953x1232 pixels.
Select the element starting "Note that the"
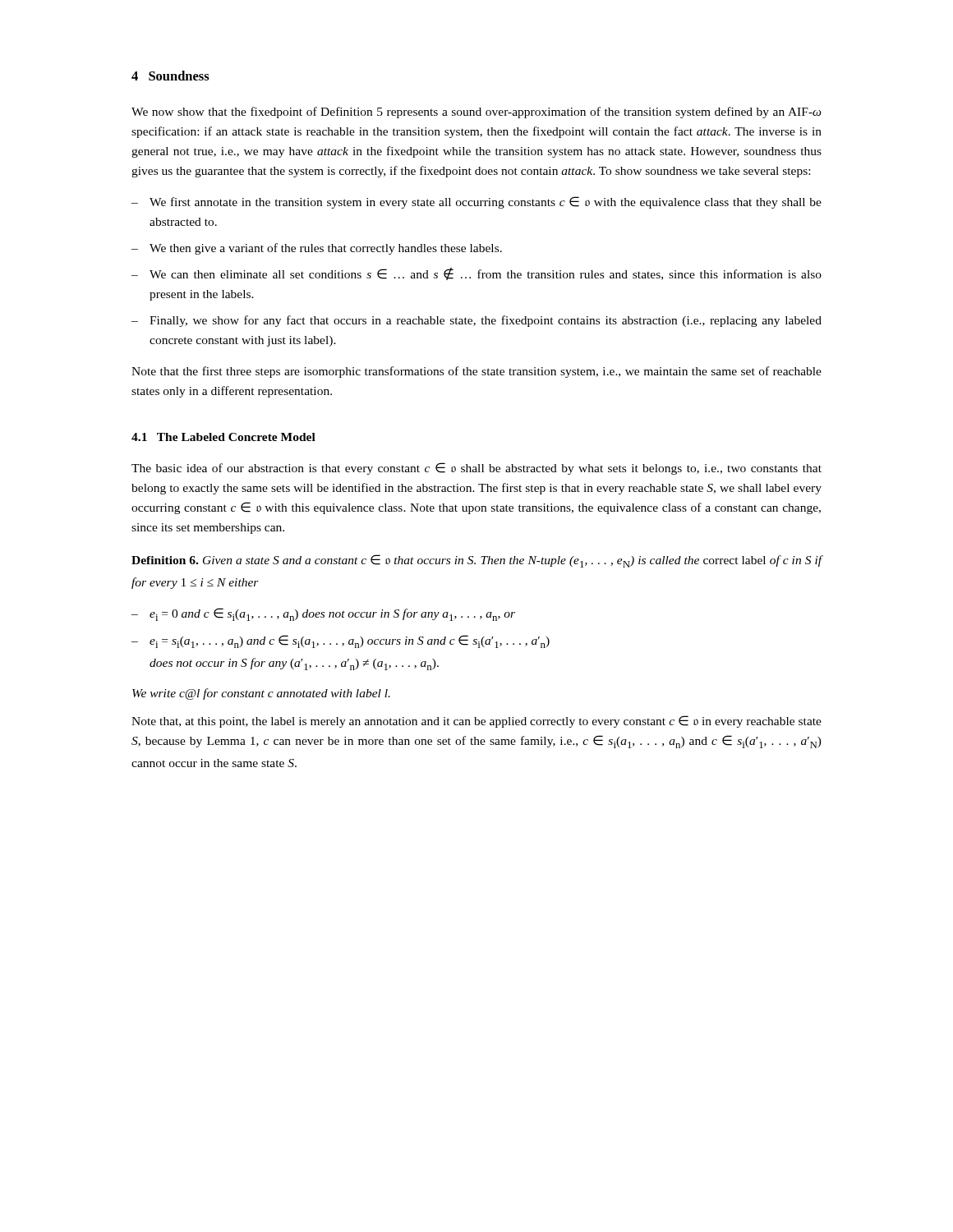coord(476,381)
